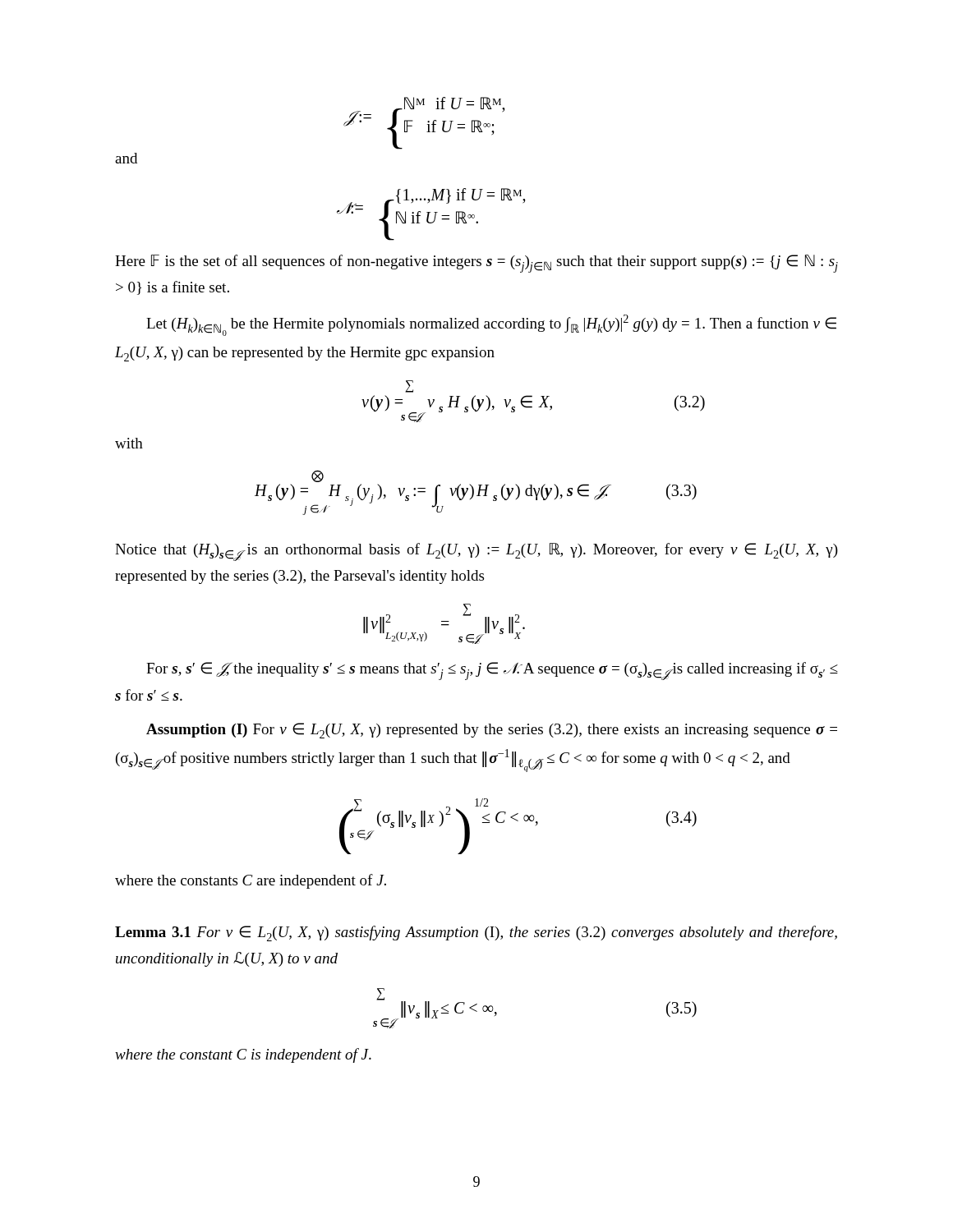Find the text containing "where the constants C are independent of J."
Image resolution: width=953 pixels, height=1232 pixels.
(251, 880)
